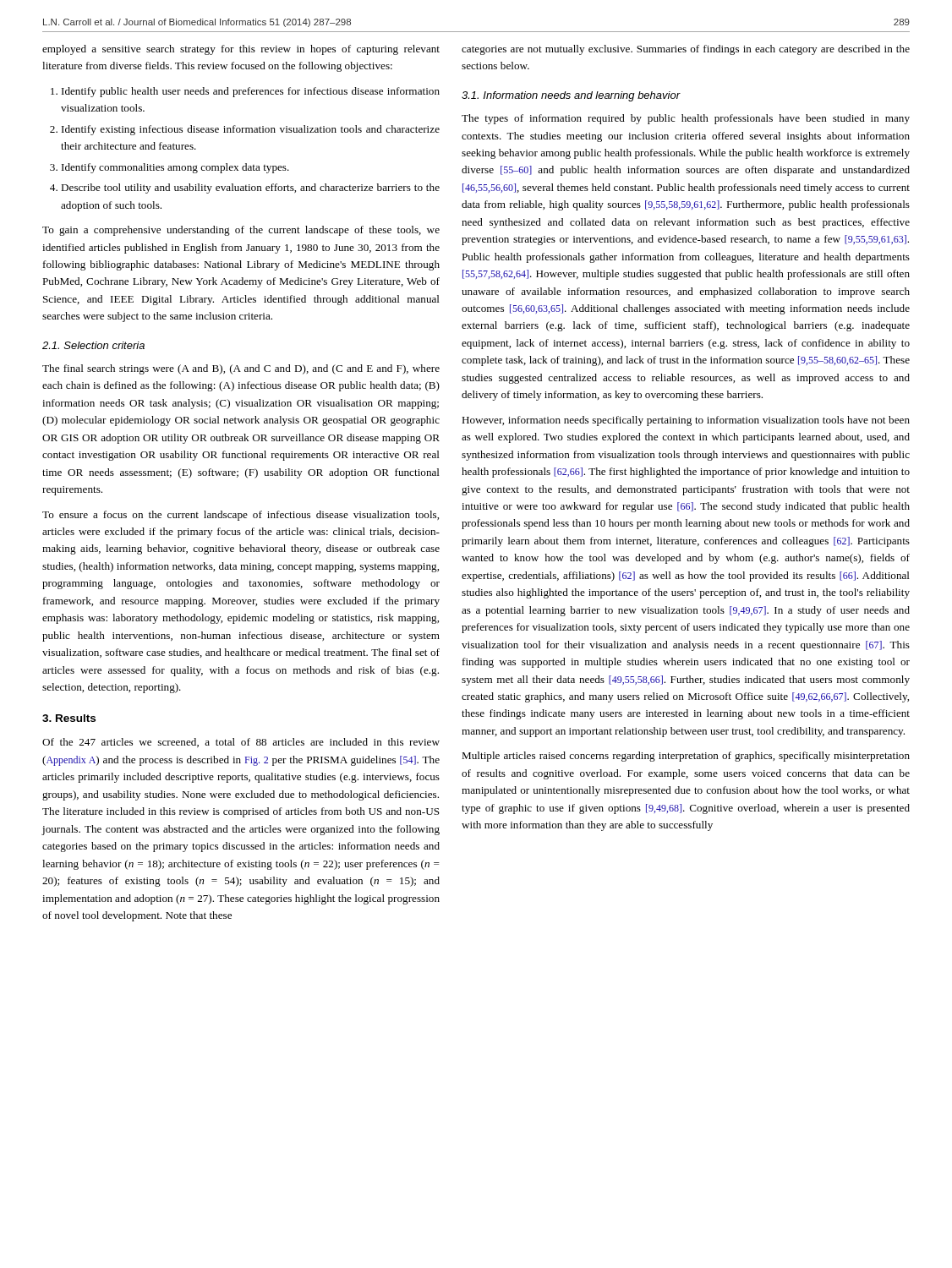Select the section header with the text "3.1. Information needs and"

click(x=571, y=95)
